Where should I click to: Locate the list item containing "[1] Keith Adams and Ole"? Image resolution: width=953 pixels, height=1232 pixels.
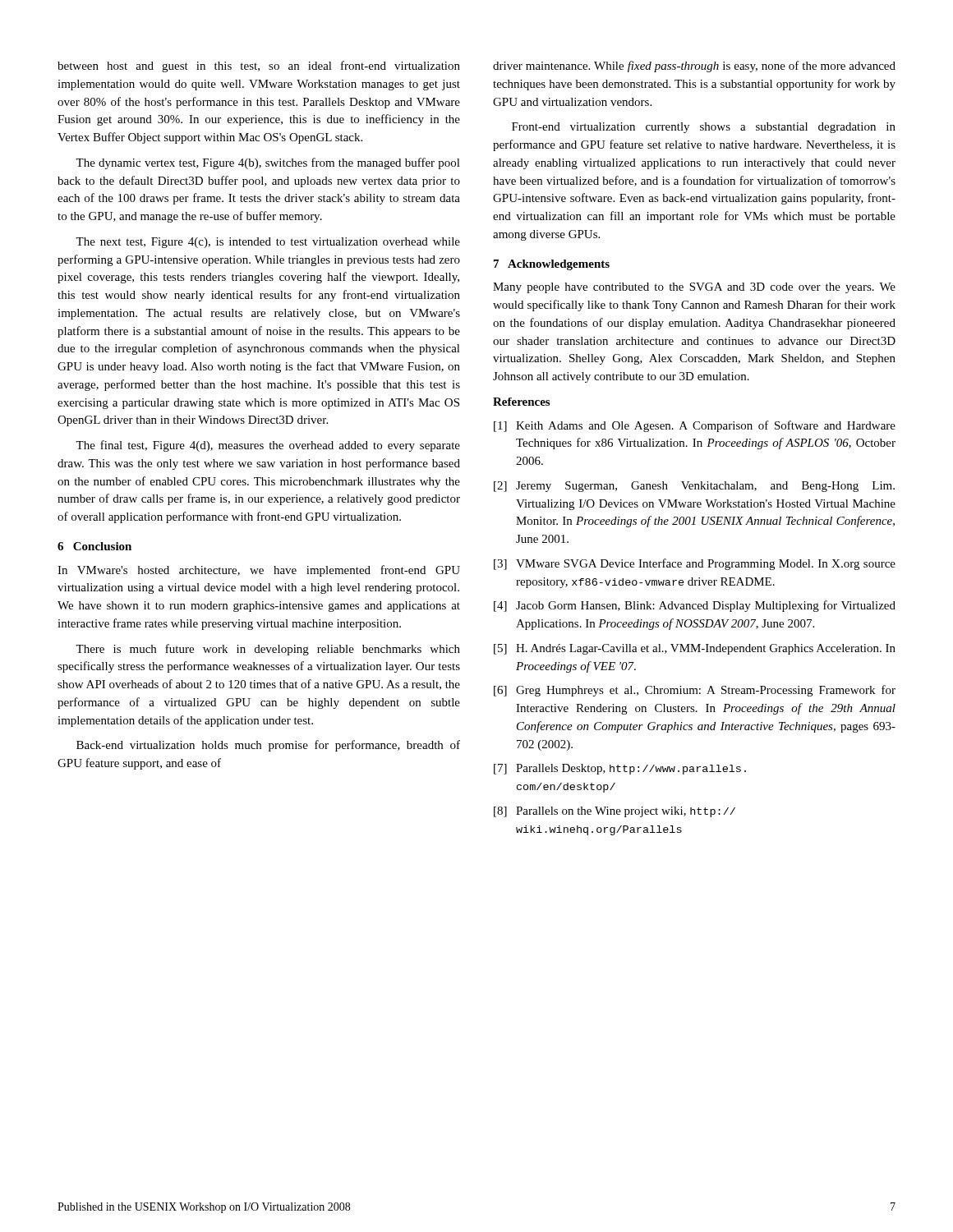[694, 444]
